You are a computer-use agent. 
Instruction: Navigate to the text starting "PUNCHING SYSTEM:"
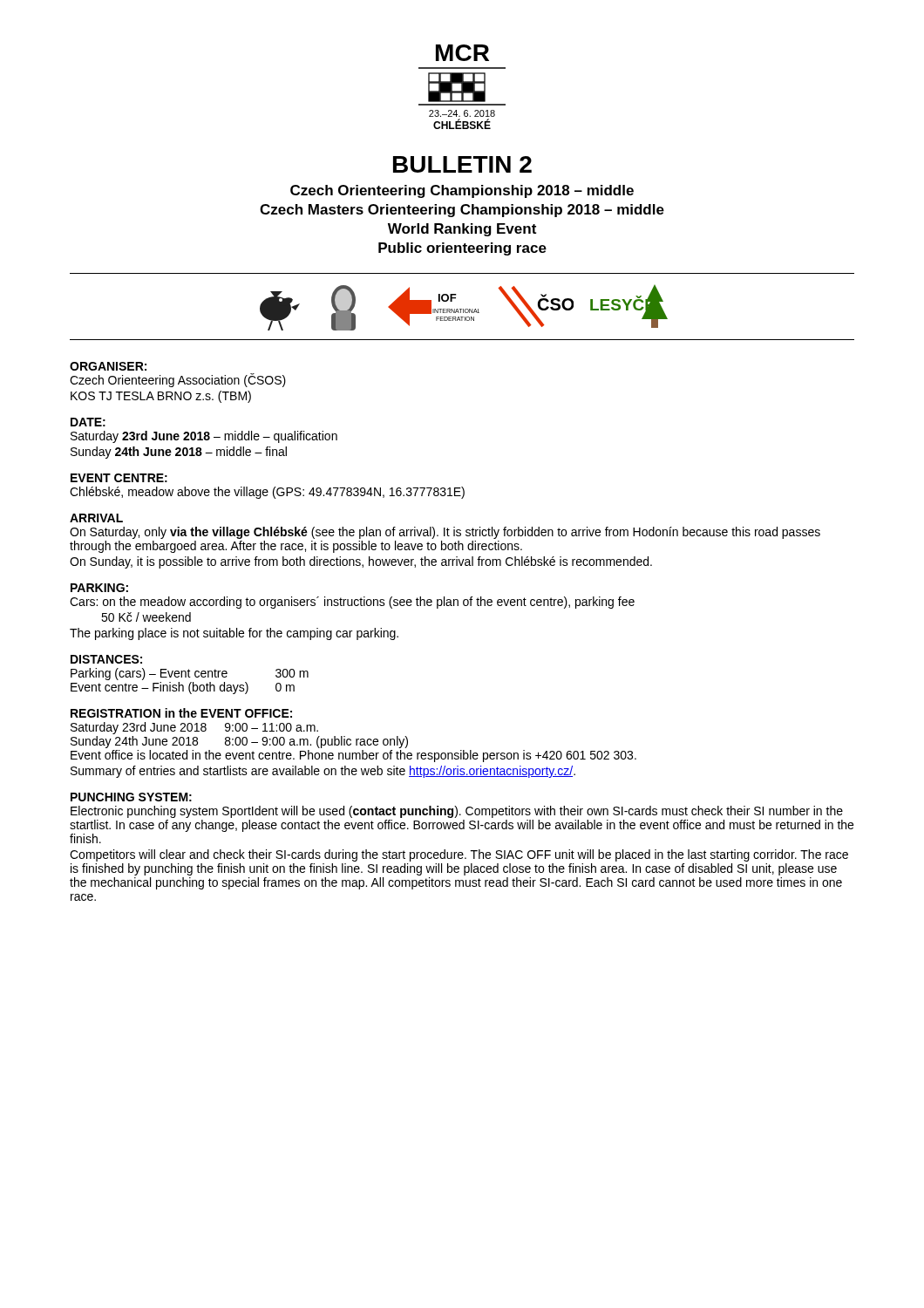pos(131,797)
